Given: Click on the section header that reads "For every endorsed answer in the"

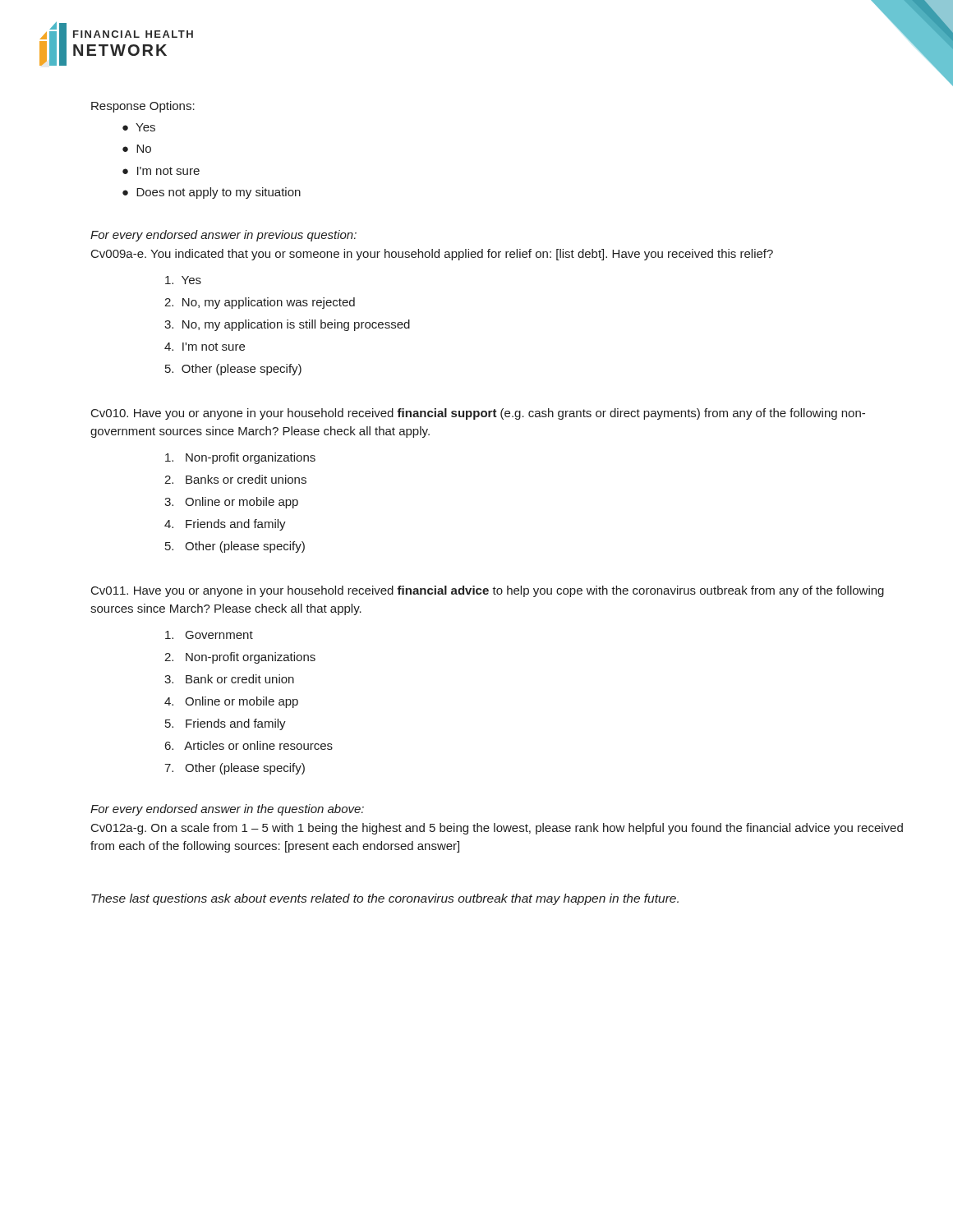Looking at the screenshot, I should 227,808.
